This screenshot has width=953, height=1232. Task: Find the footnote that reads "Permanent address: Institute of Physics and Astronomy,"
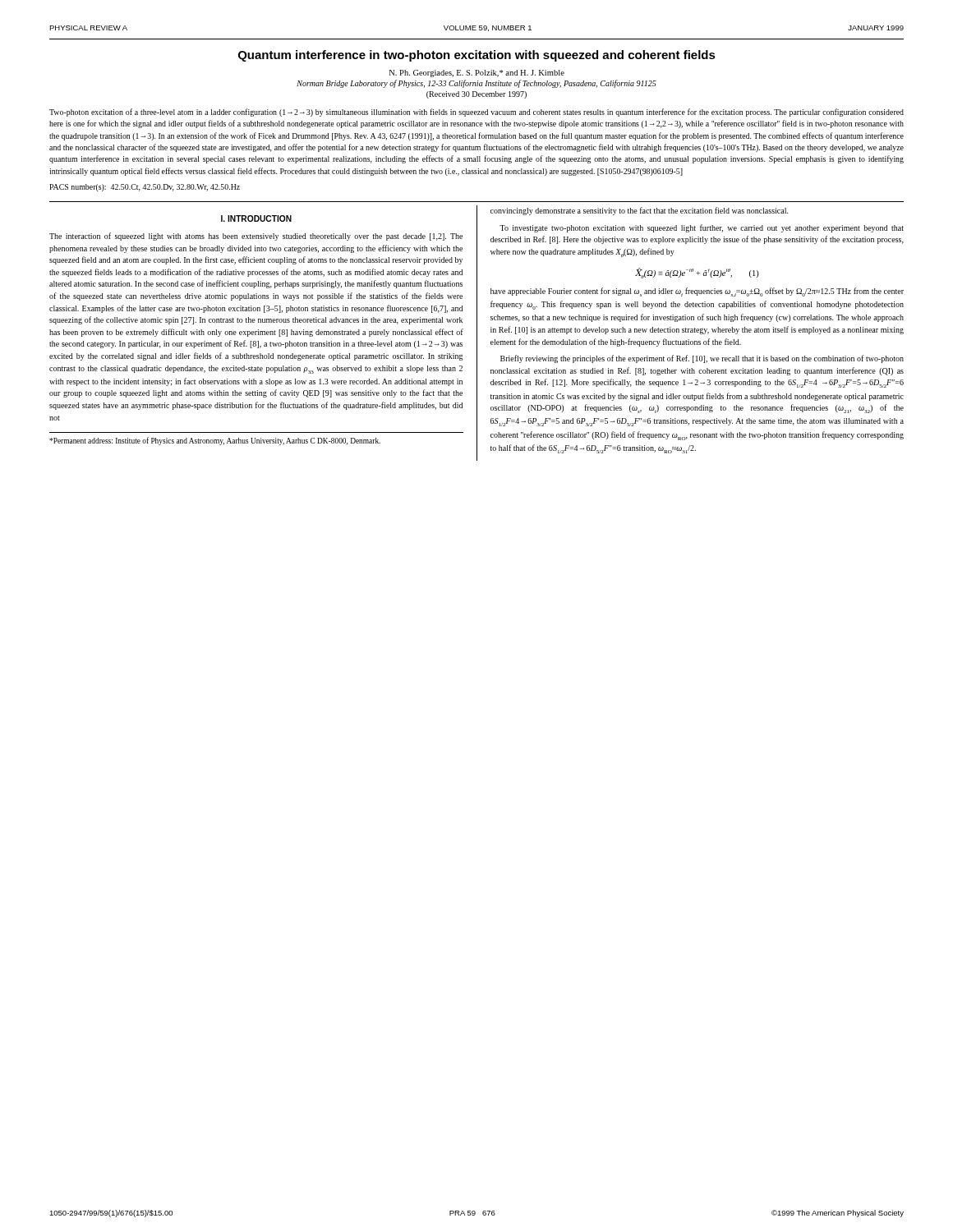(215, 441)
